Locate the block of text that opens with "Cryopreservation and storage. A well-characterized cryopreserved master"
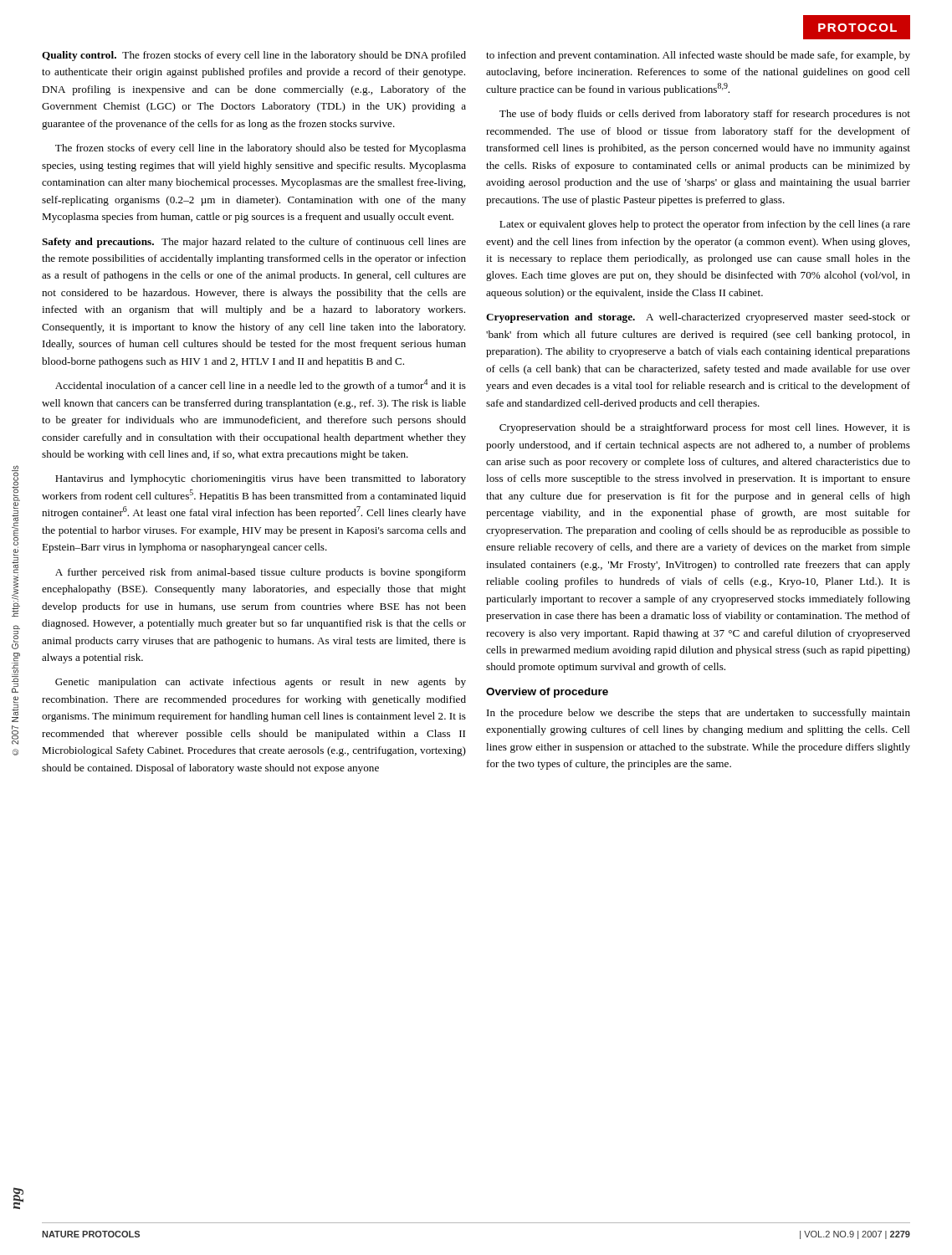The height and width of the screenshot is (1255, 952). tap(698, 360)
